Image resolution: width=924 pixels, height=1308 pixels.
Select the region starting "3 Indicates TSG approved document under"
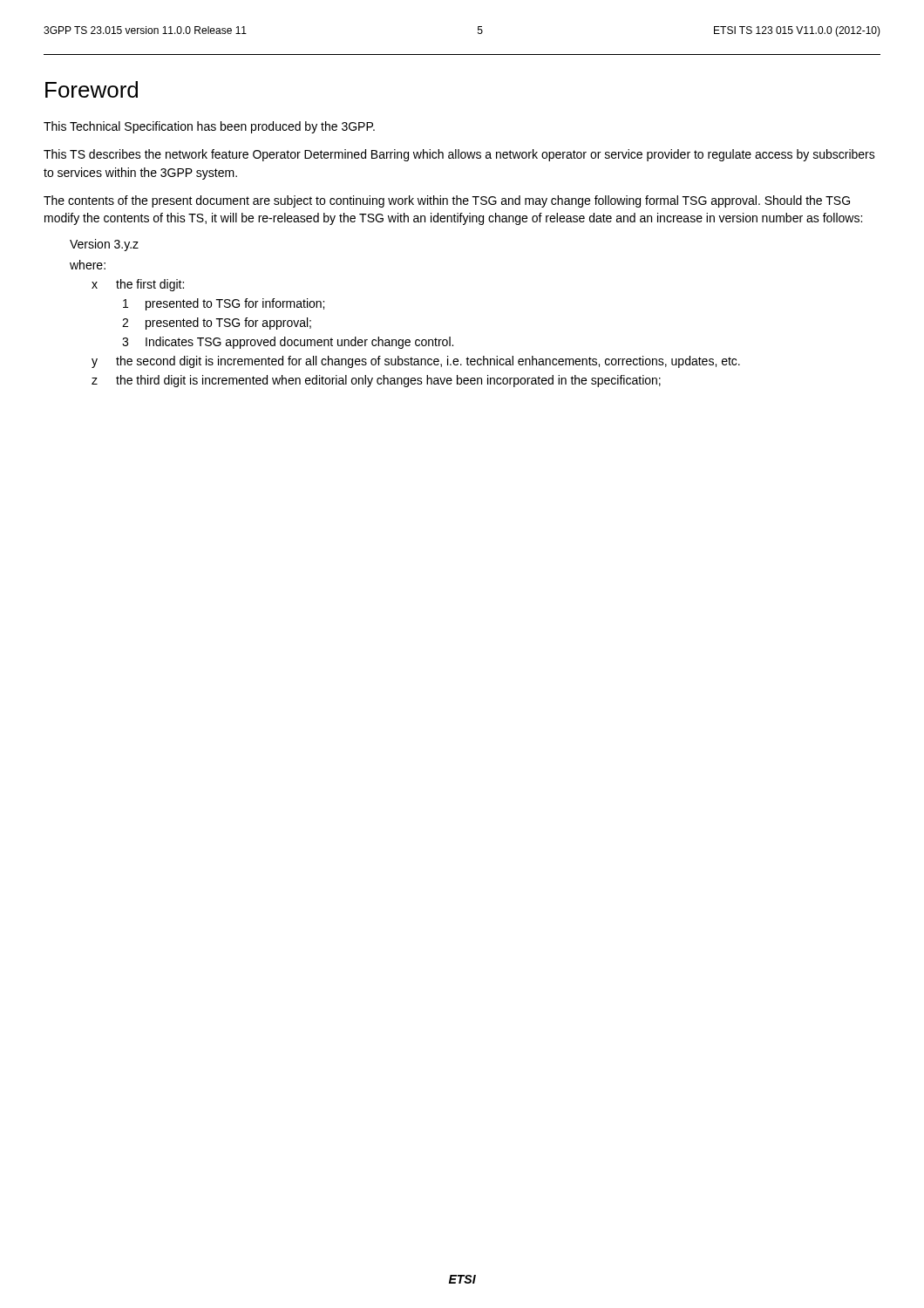point(288,342)
